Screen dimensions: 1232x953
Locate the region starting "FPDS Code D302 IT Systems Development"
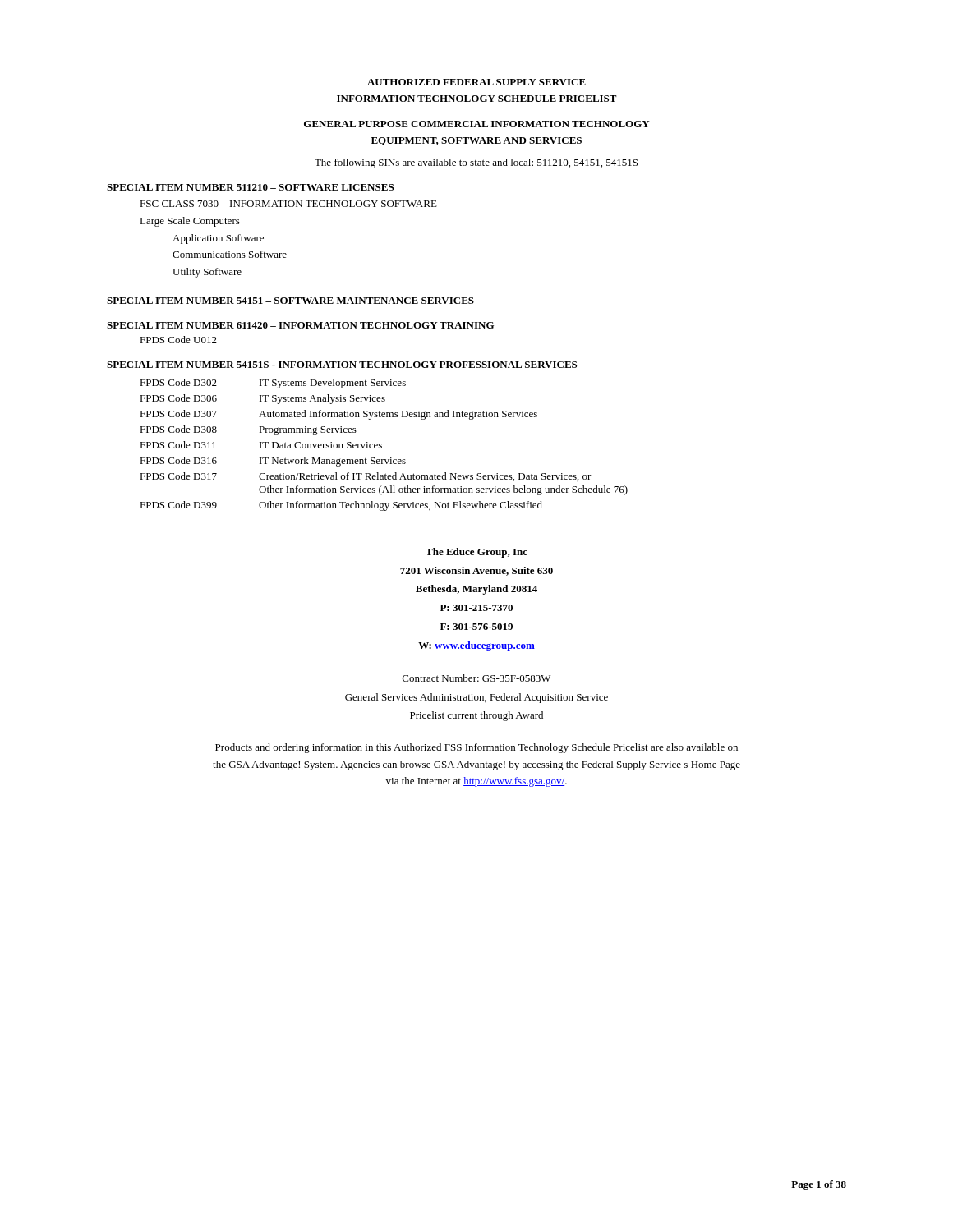pyautogui.click(x=273, y=384)
